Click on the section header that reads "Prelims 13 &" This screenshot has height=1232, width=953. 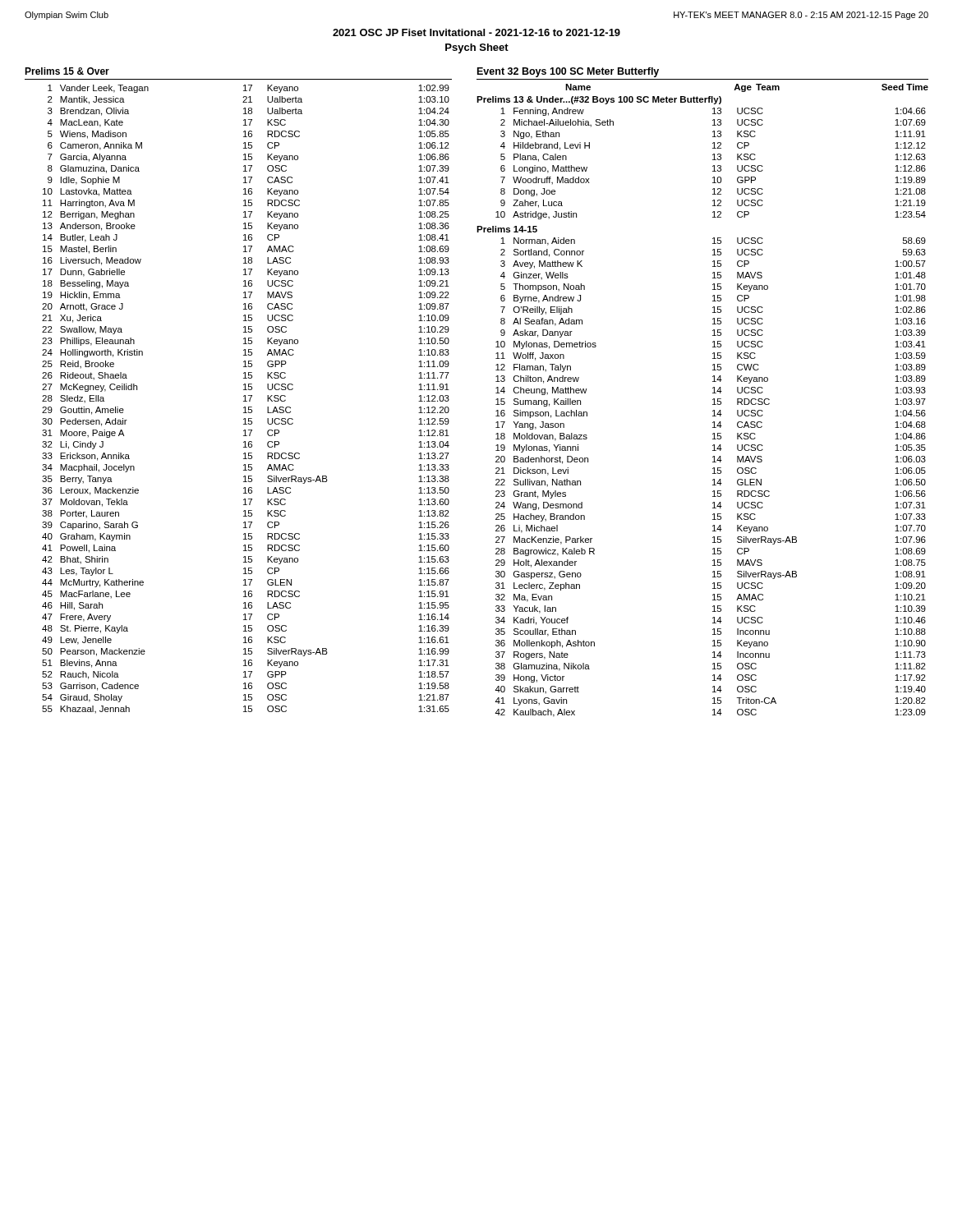(599, 99)
